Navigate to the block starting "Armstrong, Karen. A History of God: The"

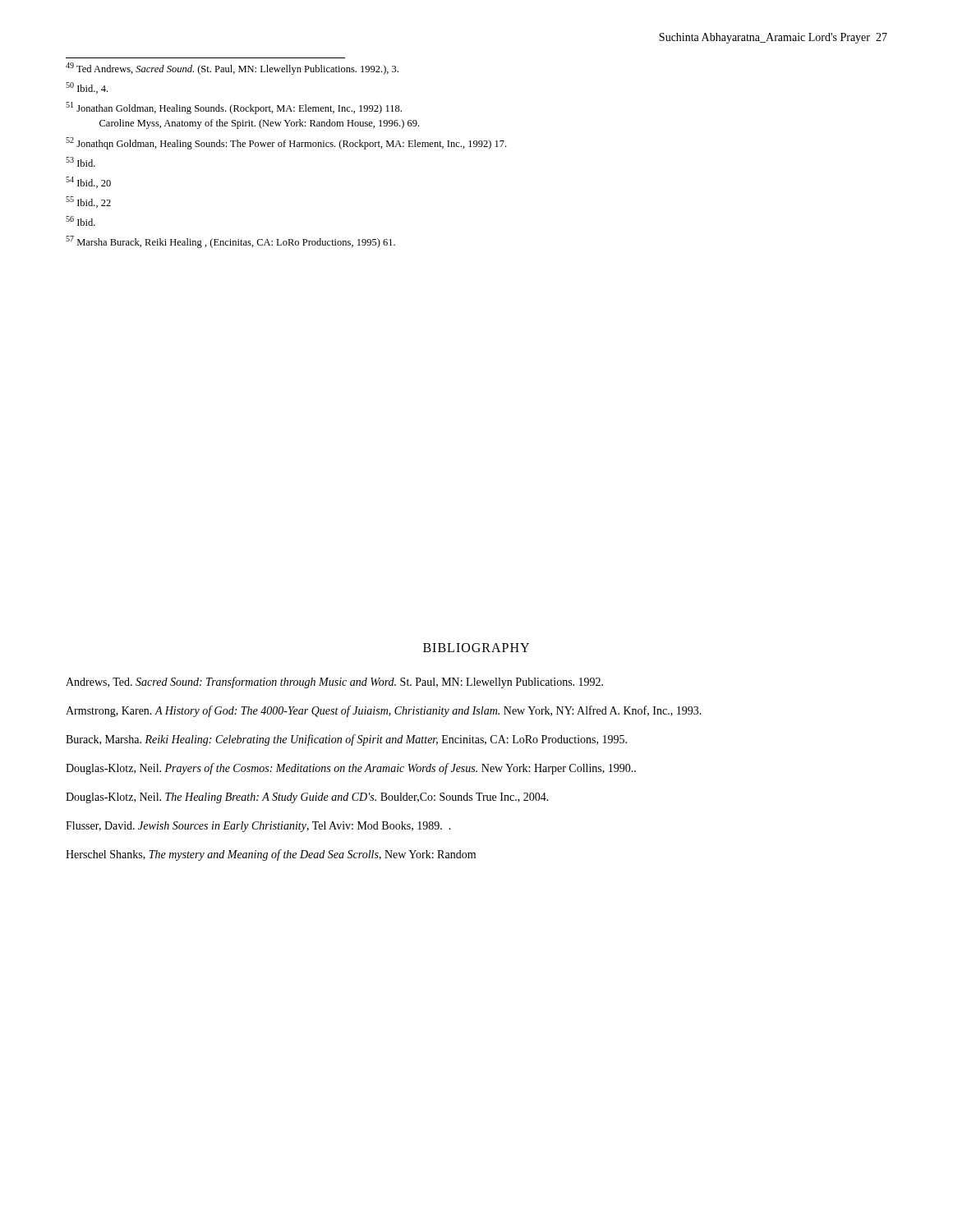coord(384,711)
